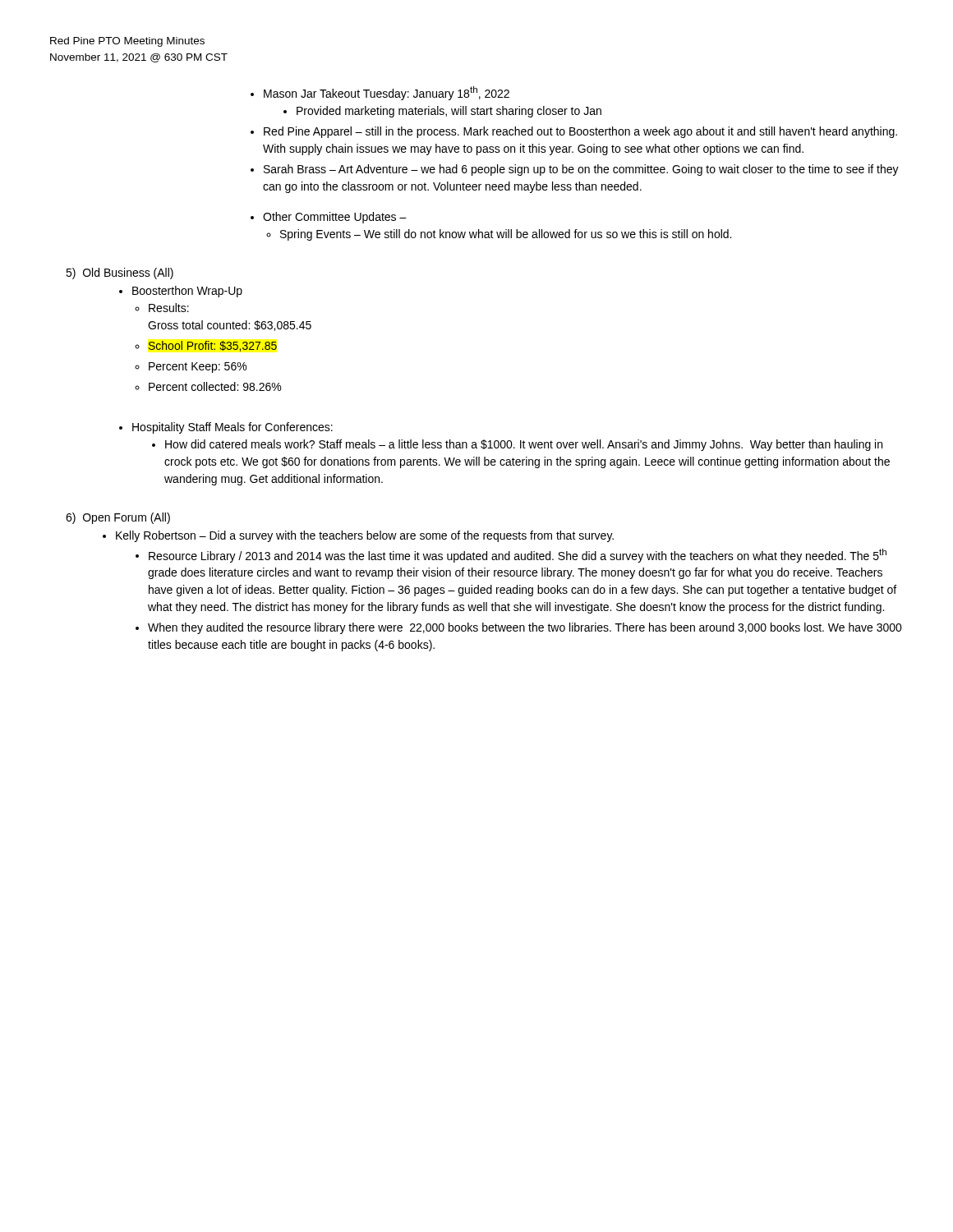Locate the block of text that opens with "Red Pine Apparel – still in the"
This screenshot has height=1232, width=953.
[581, 140]
